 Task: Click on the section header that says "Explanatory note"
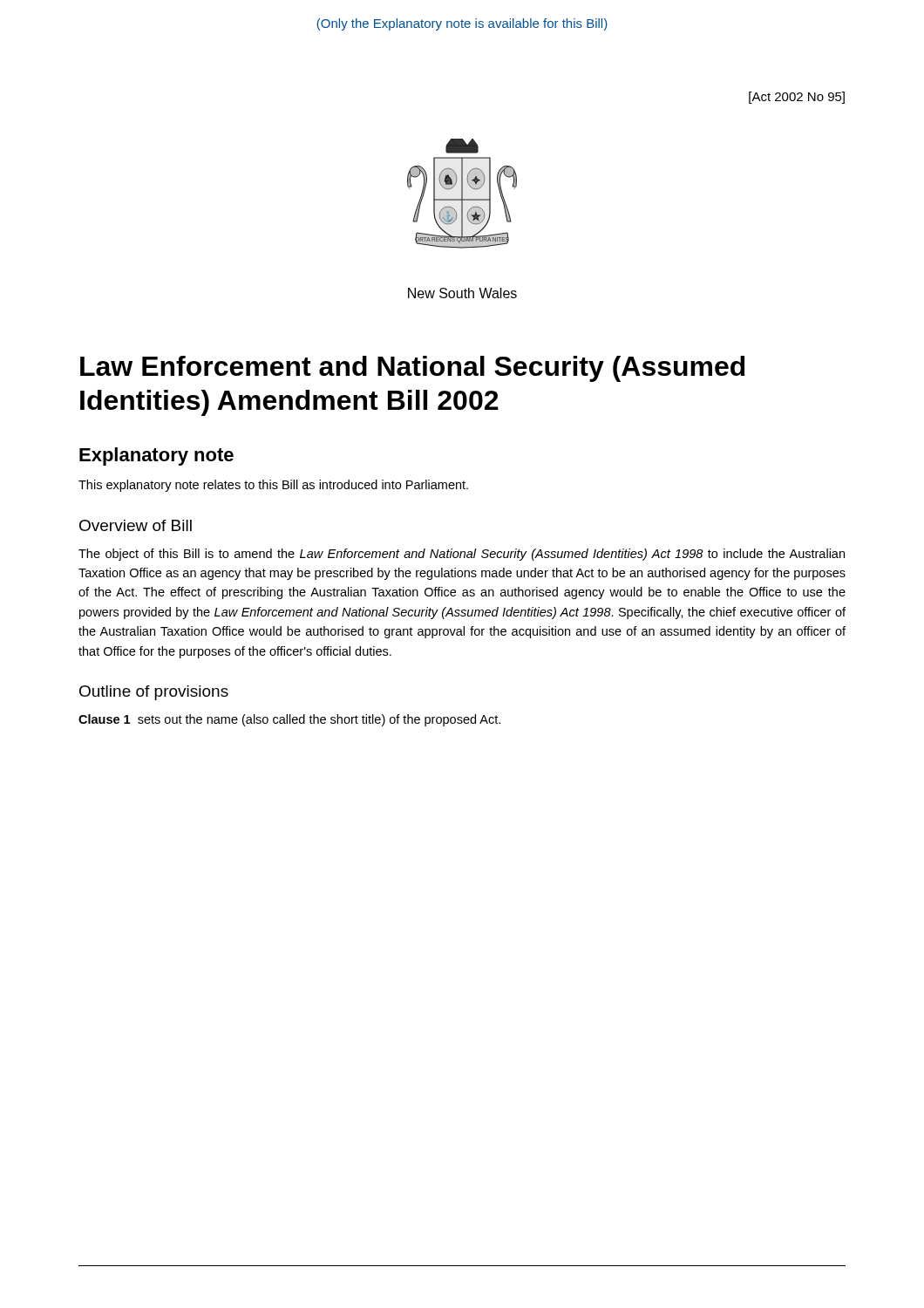[x=156, y=455]
